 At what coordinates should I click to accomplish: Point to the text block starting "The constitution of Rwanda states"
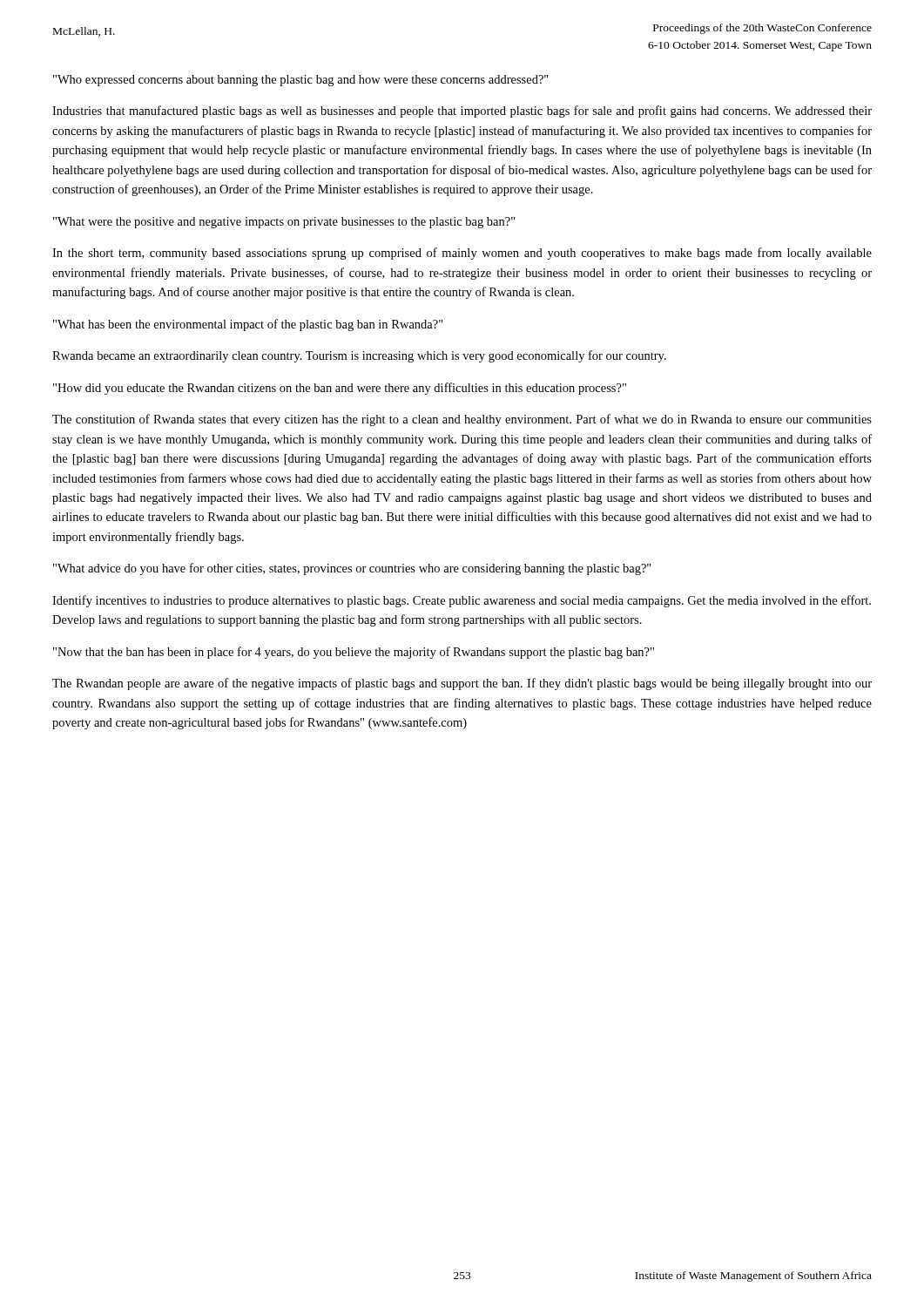click(462, 478)
